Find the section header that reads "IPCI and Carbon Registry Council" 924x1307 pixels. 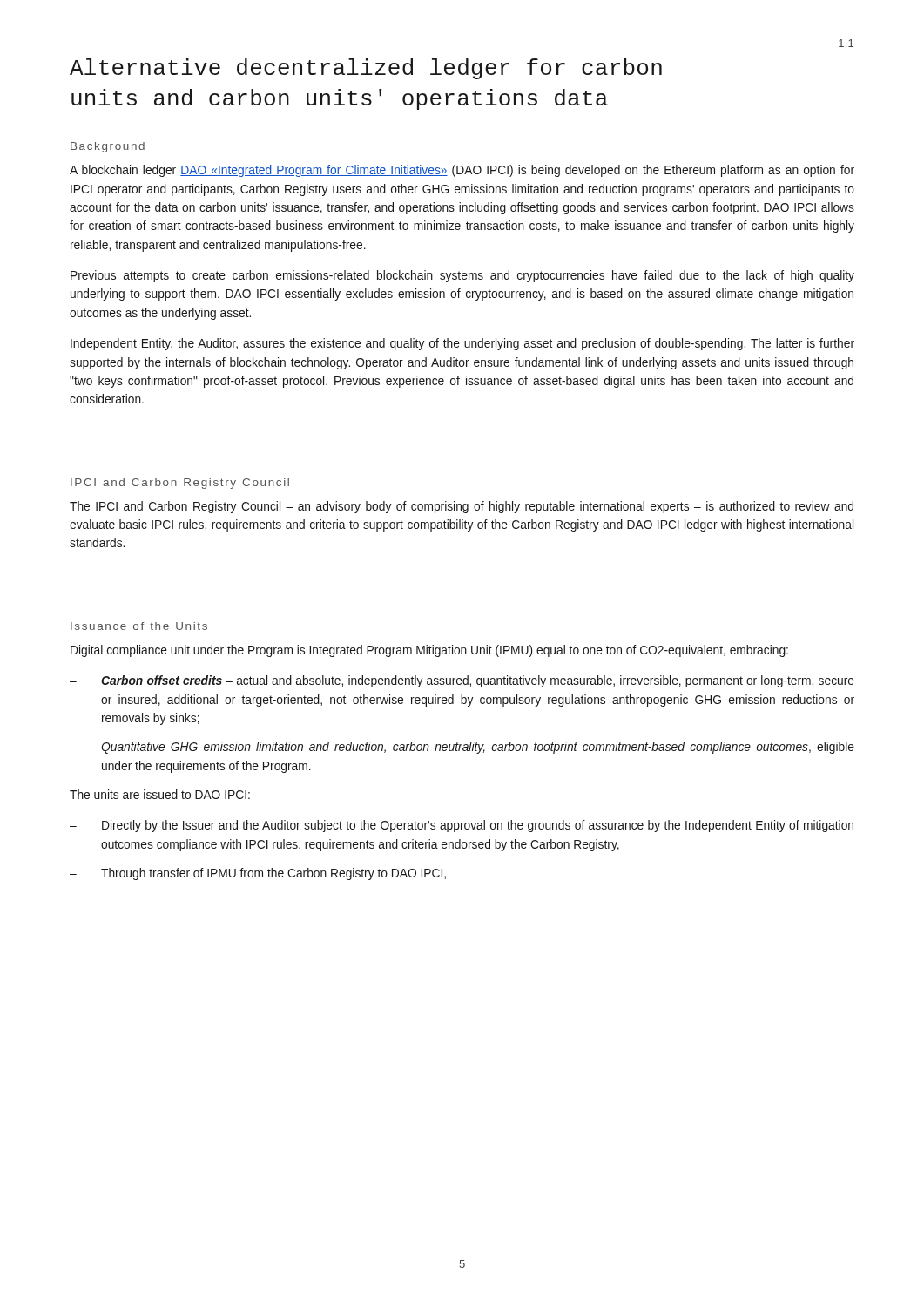[x=180, y=482]
